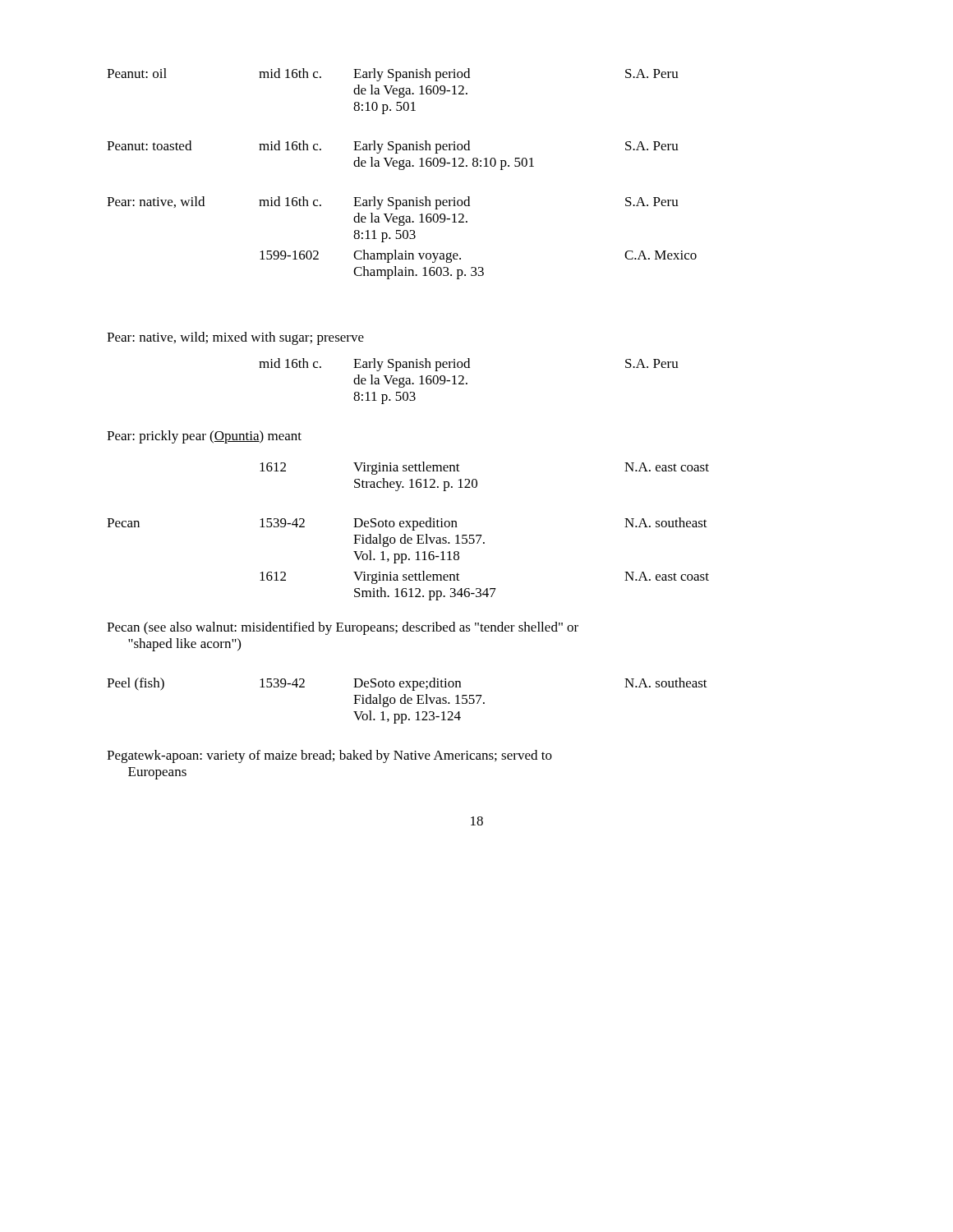Point to the text starting "Pear: native, wild; mixed"
This screenshot has width=953, height=1232.
pos(235,337)
